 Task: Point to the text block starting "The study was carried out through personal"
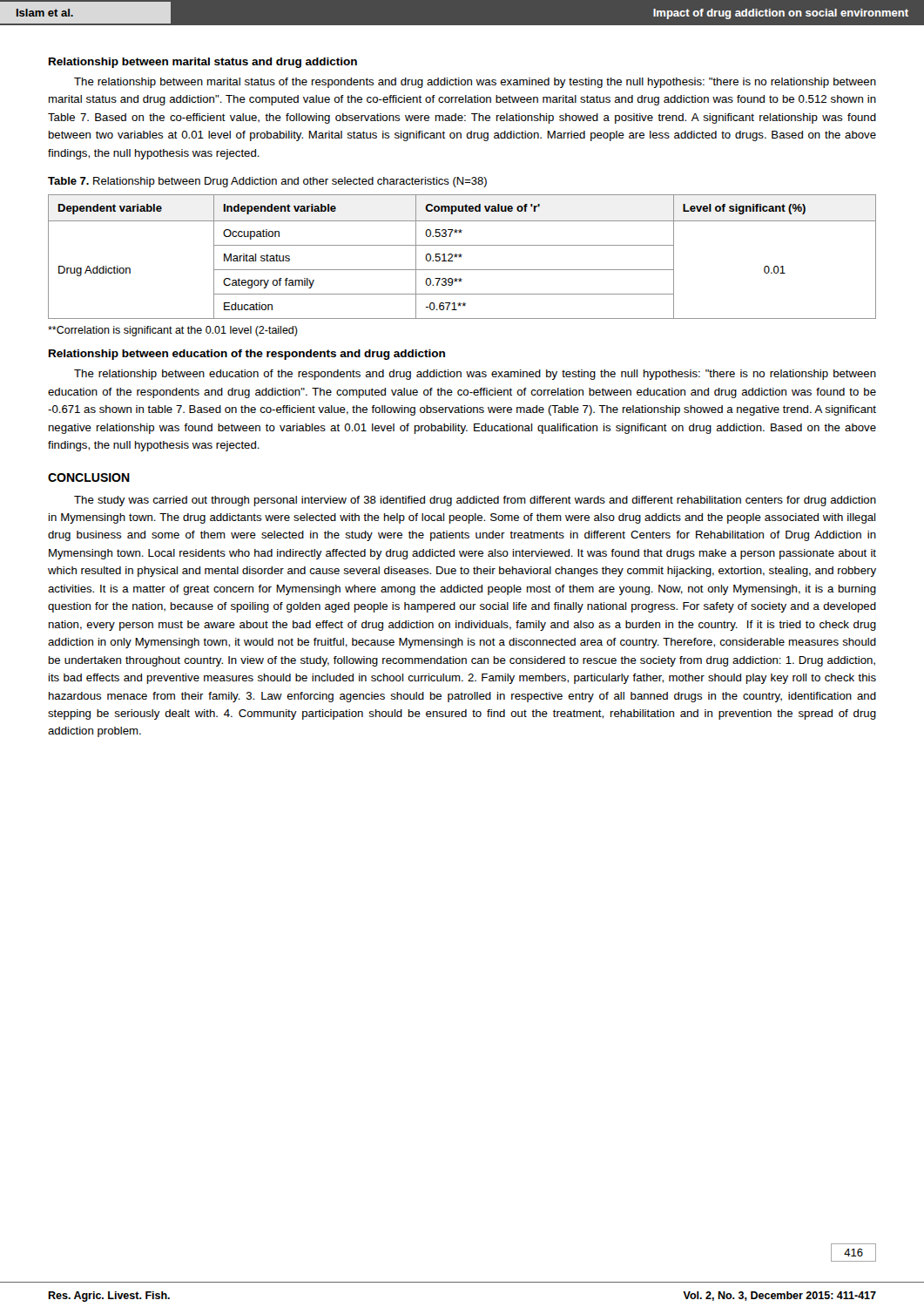pos(462,615)
